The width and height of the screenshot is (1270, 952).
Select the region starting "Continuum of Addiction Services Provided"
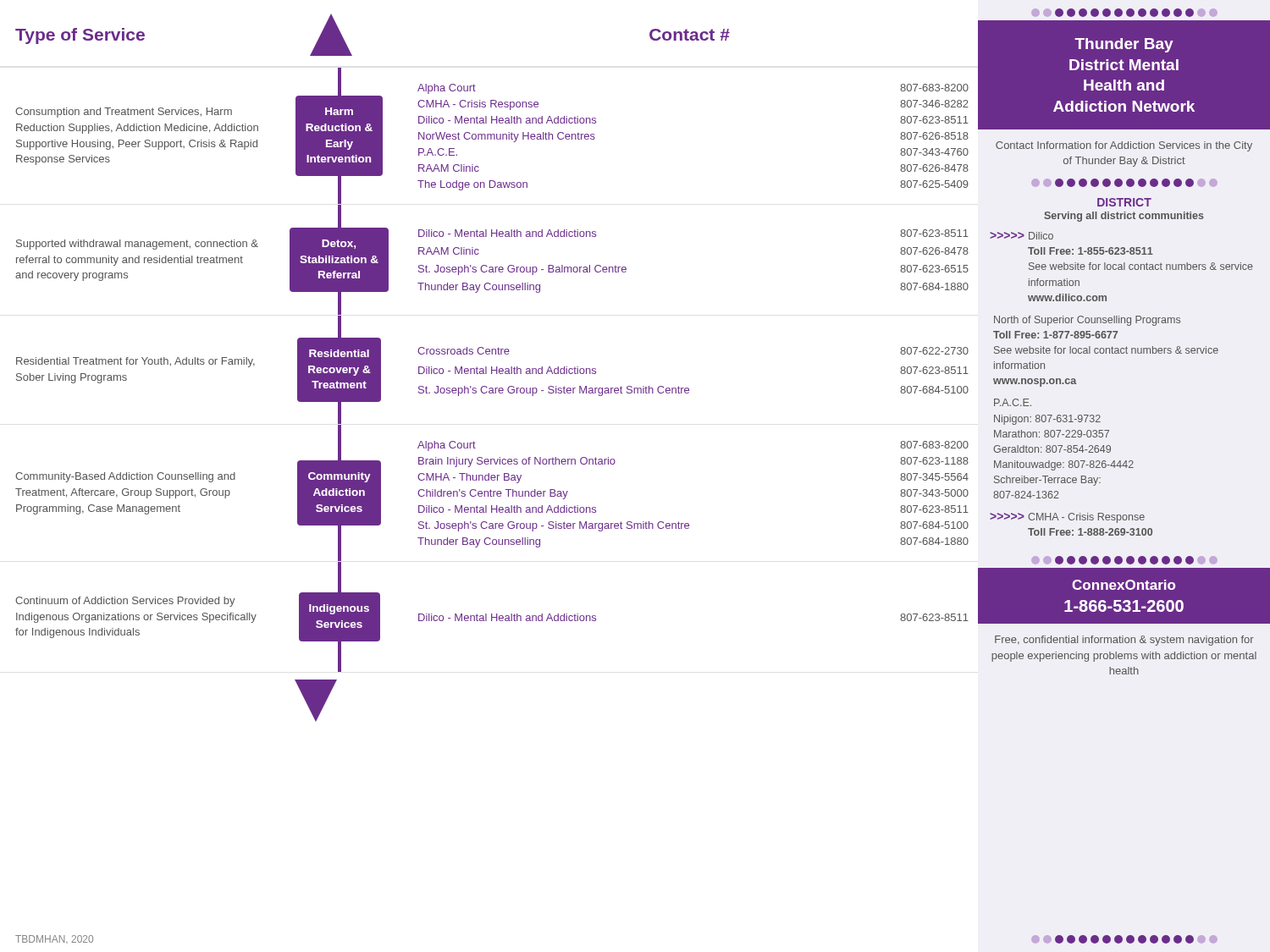pyautogui.click(x=136, y=616)
